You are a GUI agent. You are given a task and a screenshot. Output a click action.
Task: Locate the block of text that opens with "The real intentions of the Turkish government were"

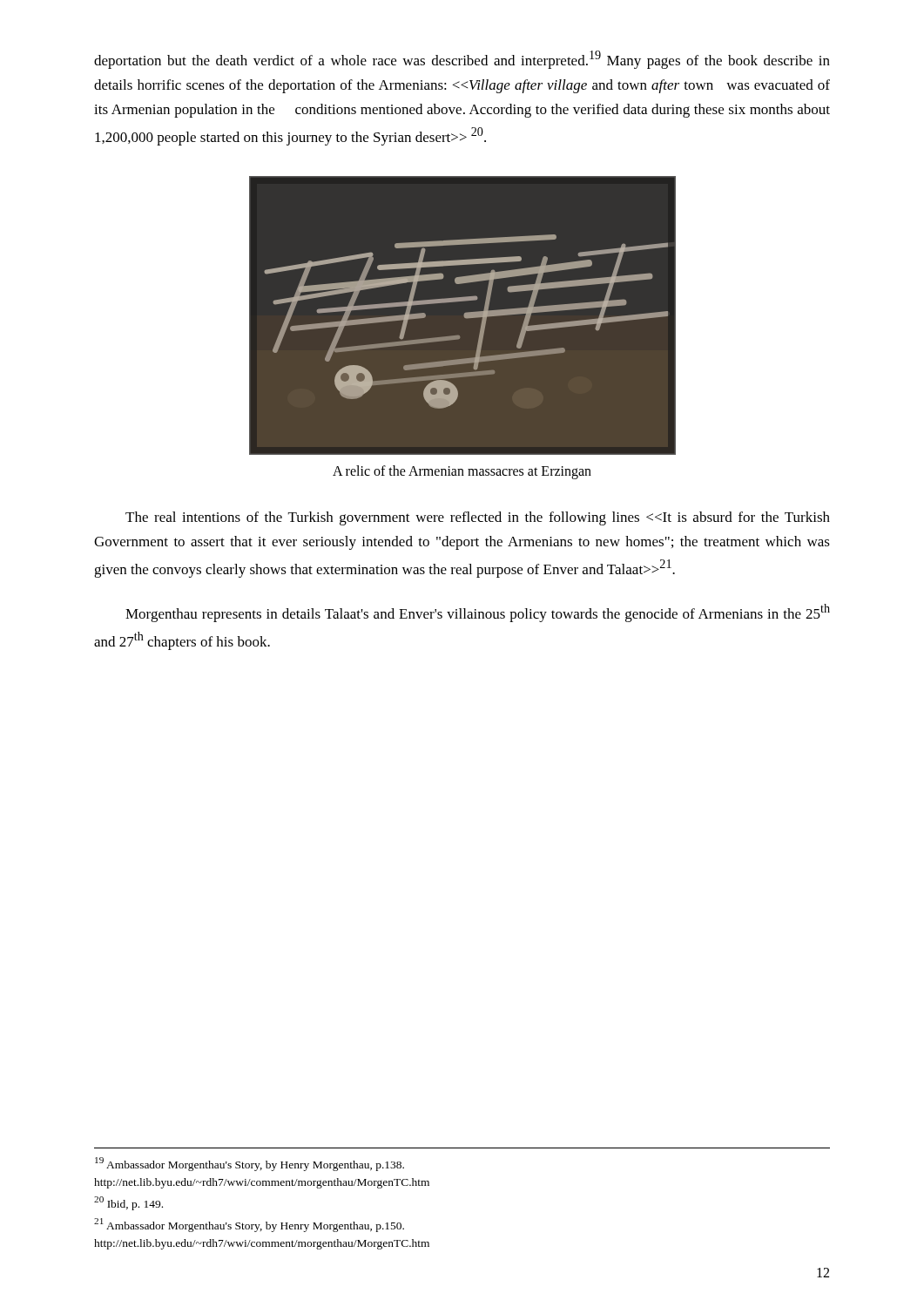pos(462,543)
